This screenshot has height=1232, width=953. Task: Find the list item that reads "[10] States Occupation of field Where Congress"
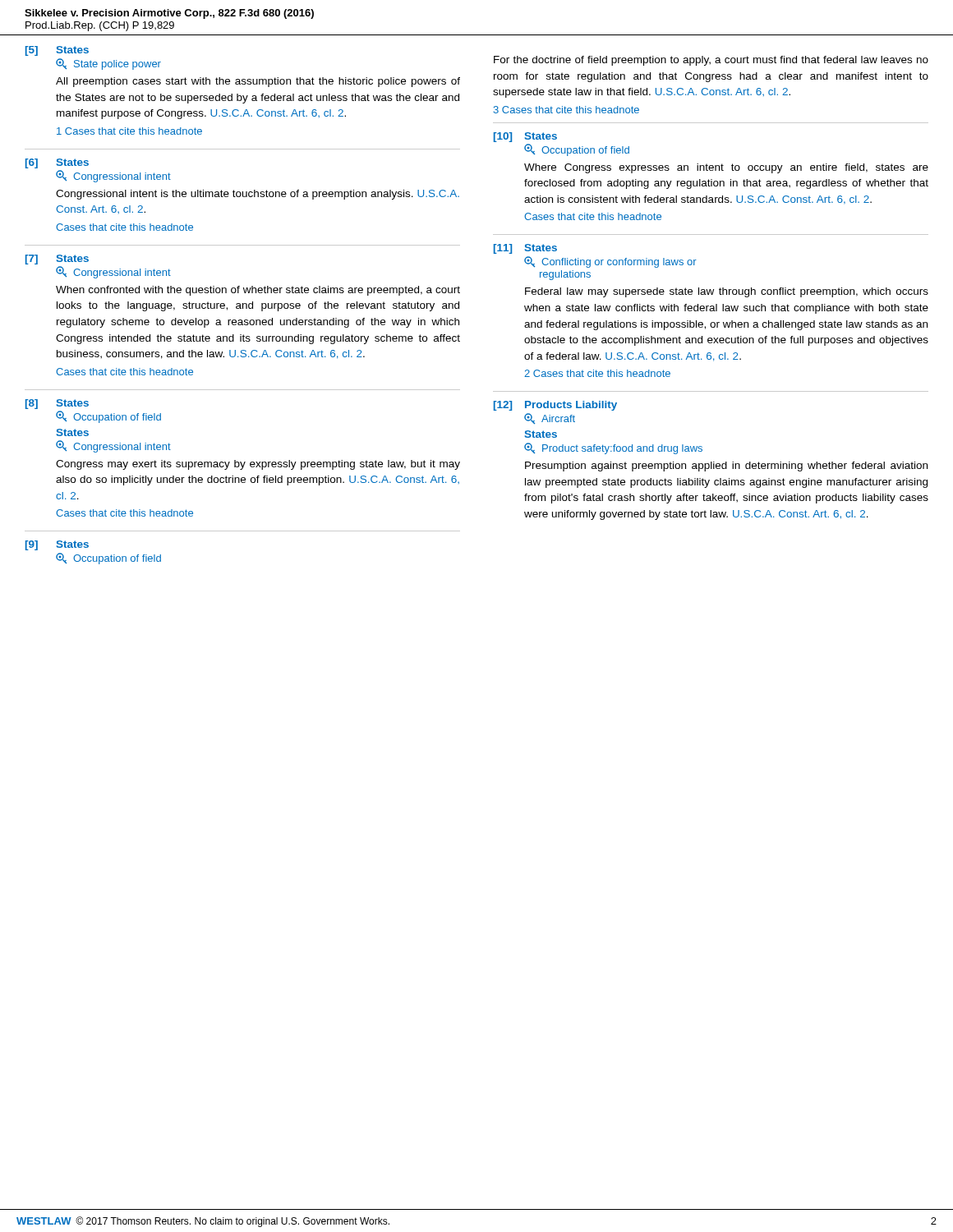coord(711,176)
